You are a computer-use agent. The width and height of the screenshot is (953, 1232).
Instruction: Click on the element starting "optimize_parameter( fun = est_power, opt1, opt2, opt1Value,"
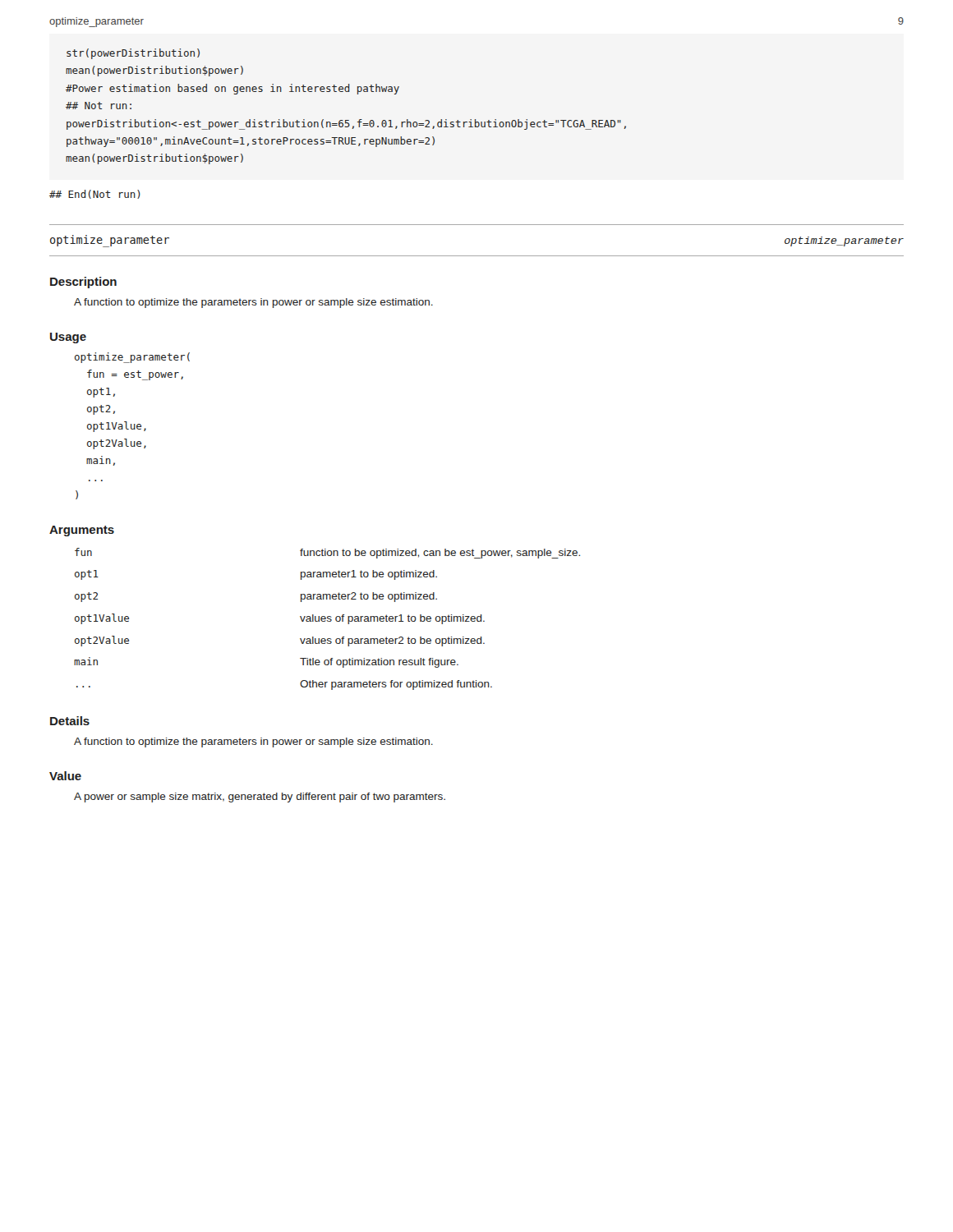tap(133, 426)
